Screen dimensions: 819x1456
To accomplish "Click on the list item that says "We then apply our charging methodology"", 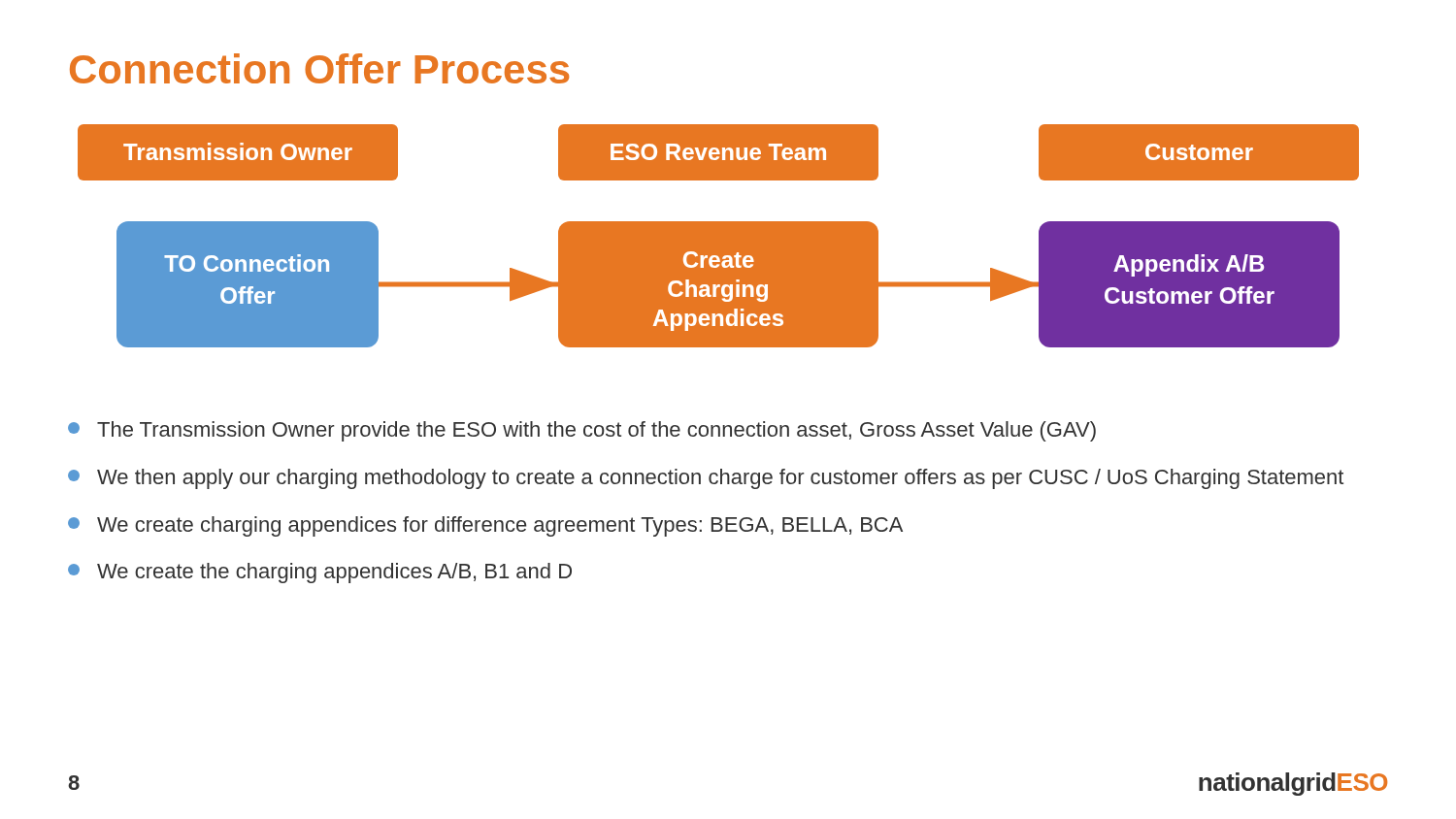I will click(706, 478).
